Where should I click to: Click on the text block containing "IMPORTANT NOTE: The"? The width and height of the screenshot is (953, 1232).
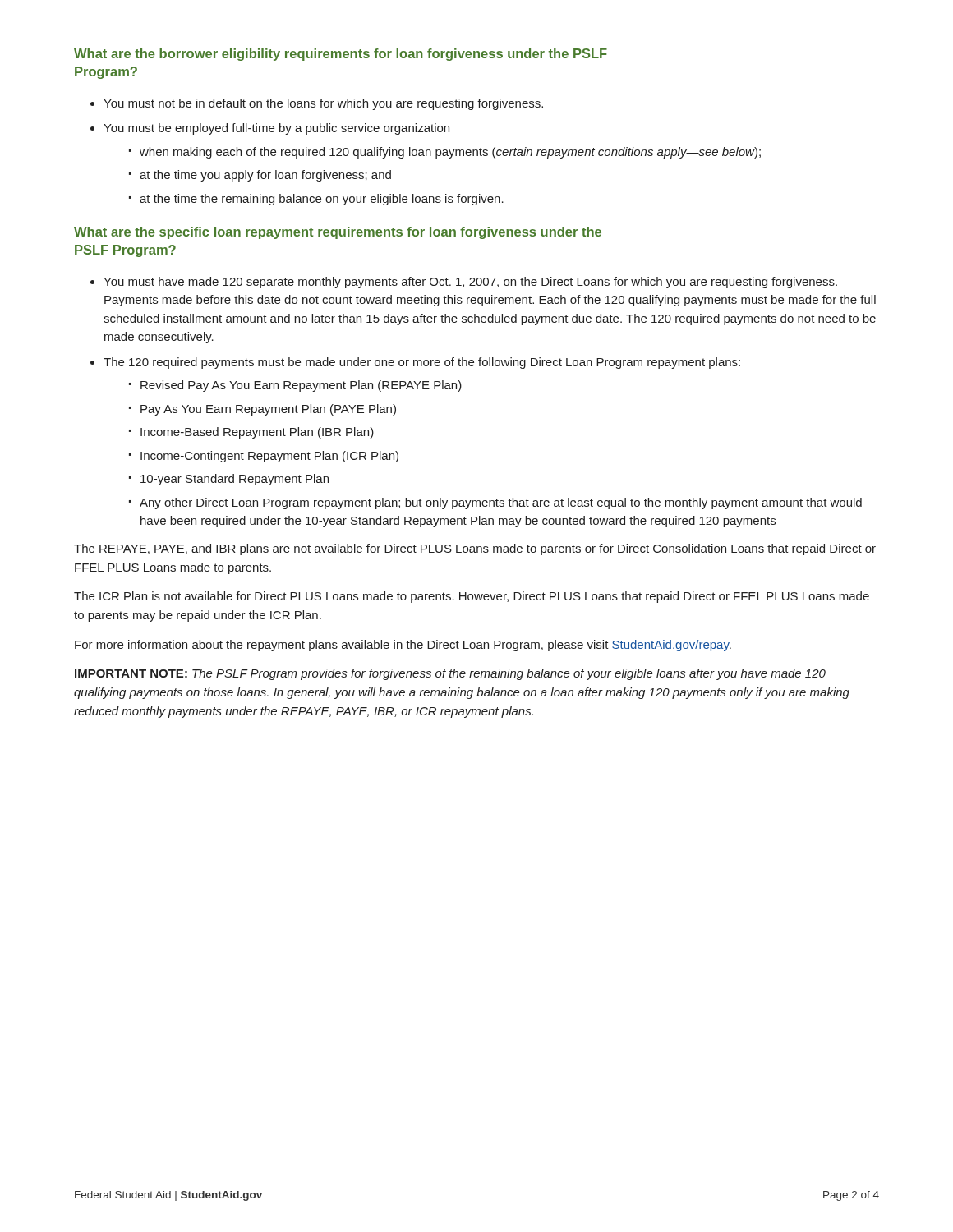tap(462, 692)
